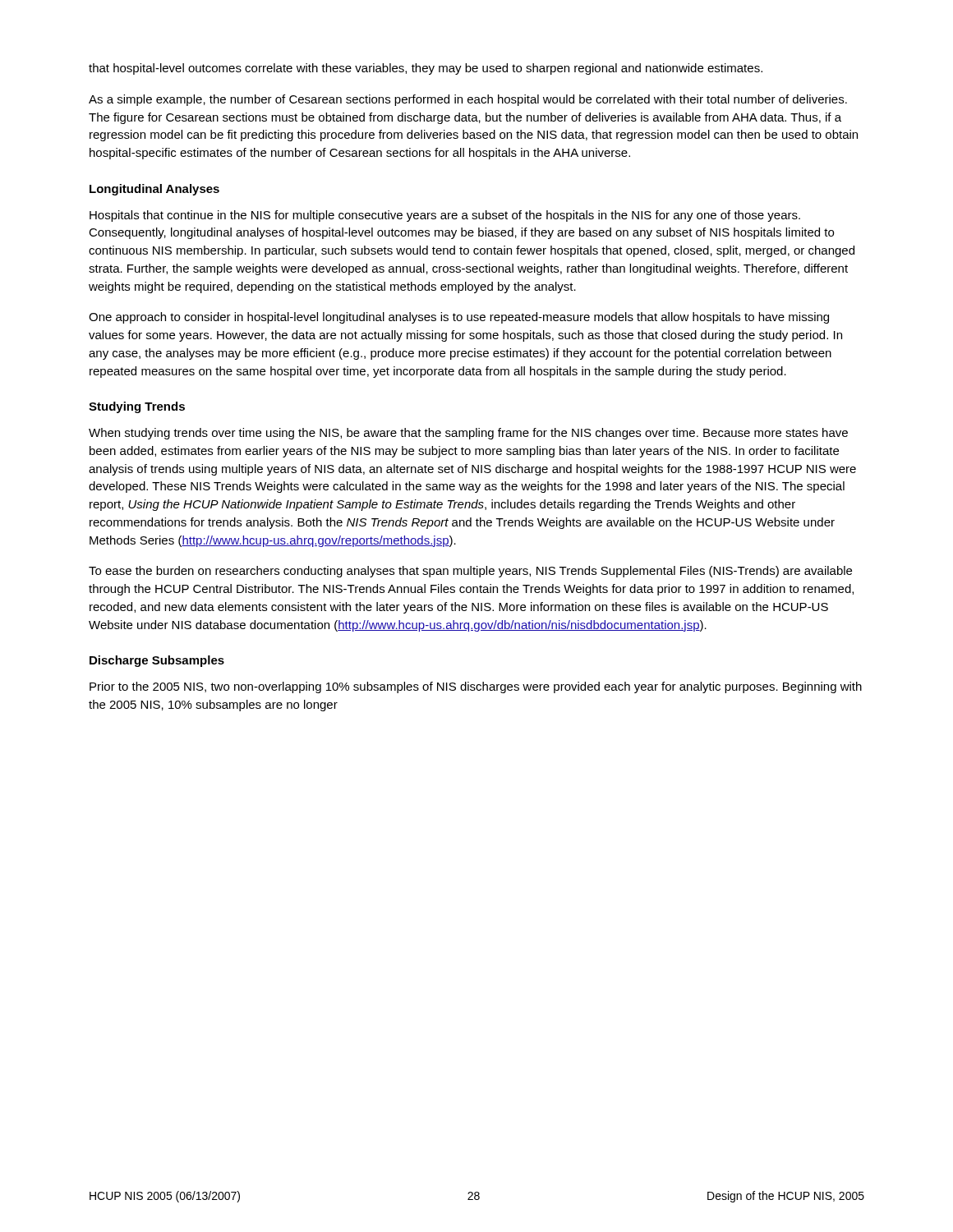Navigate to the element starting "One approach to consider"
953x1232 pixels.
(x=466, y=344)
